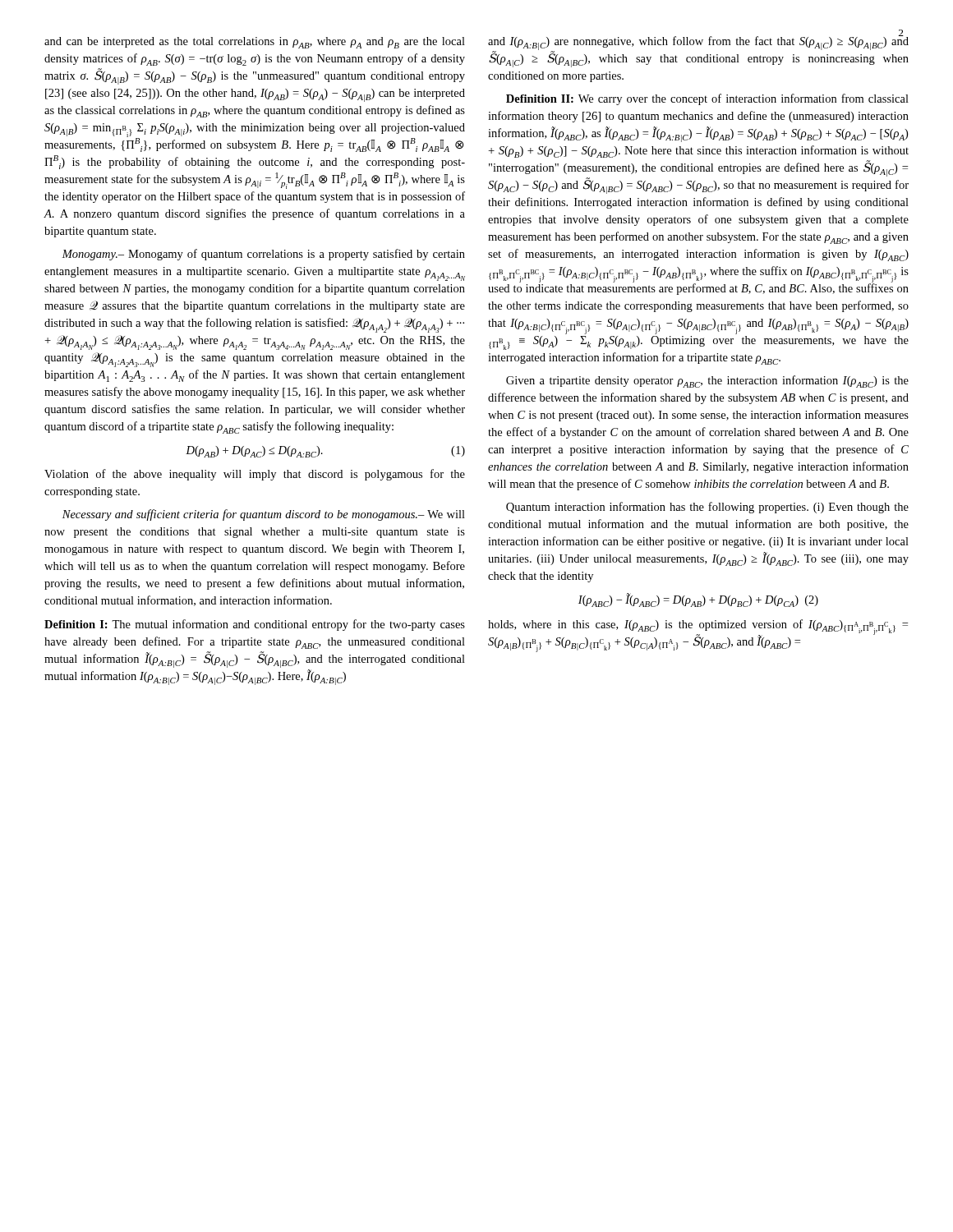
Task: Point to the formula beginning "D(ρAB) + D(ρAC)"
Action: (255, 451)
